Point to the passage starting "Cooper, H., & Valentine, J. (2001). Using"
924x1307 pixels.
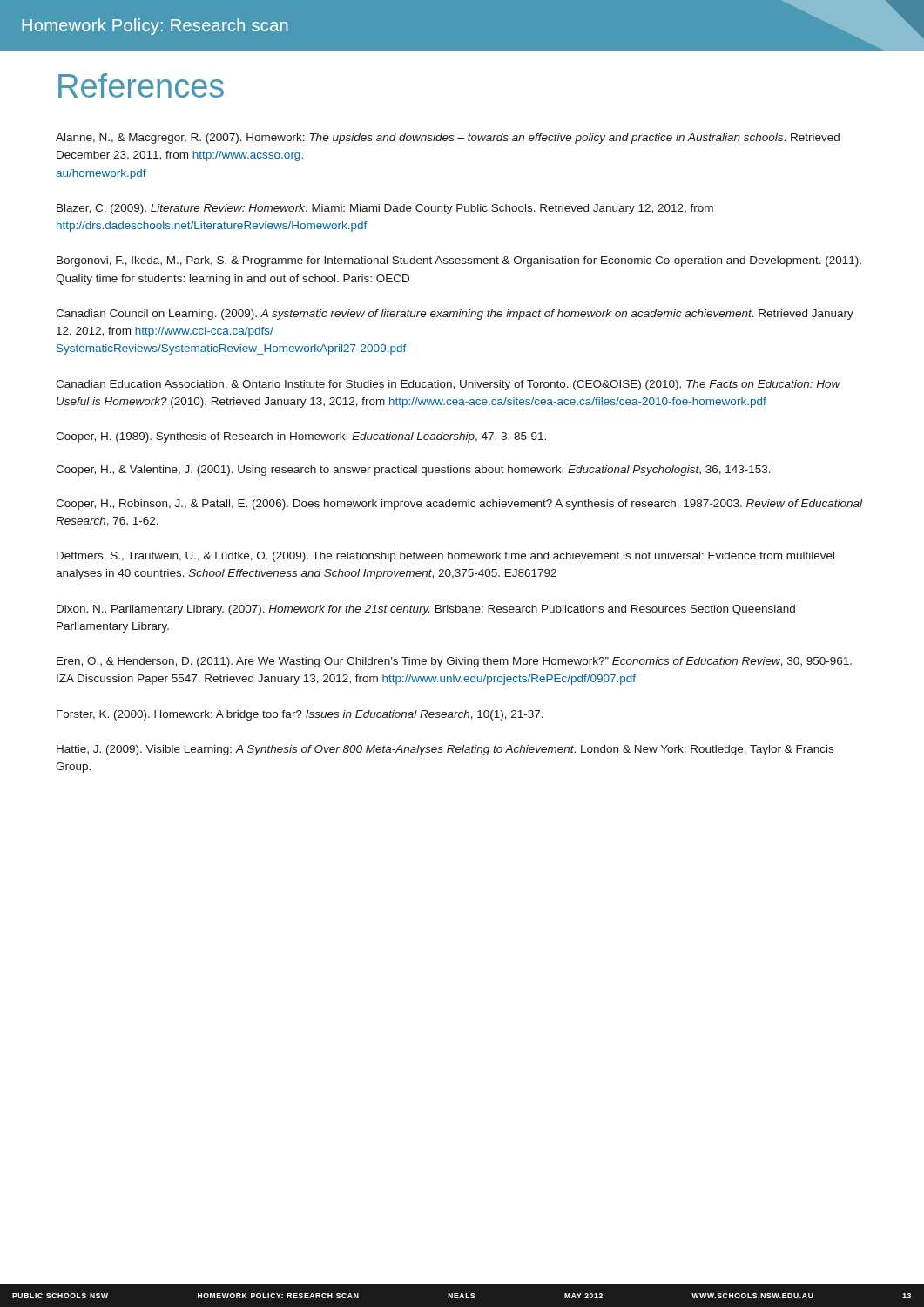click(413, 469)
